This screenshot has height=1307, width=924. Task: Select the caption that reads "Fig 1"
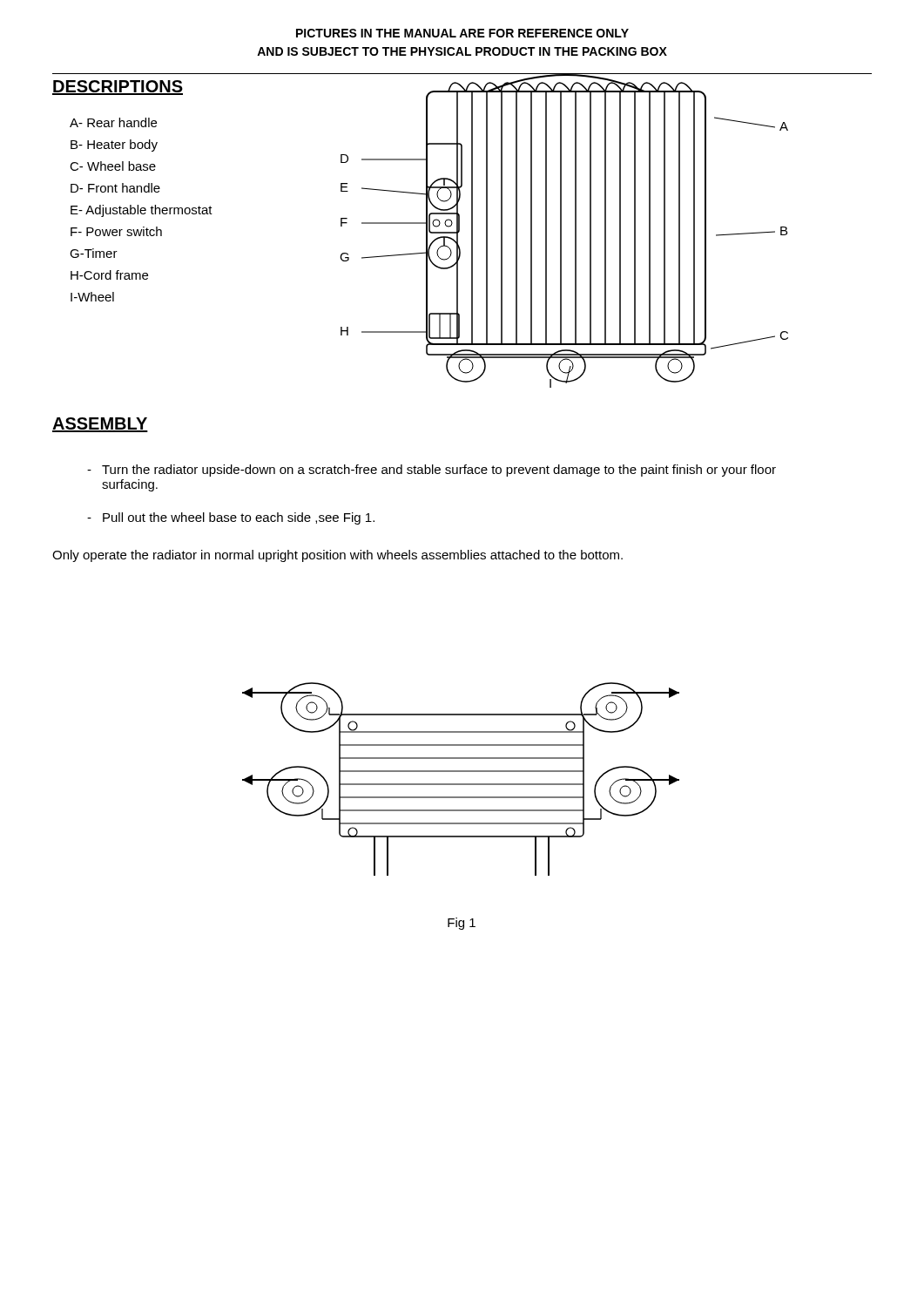(x=462, y=922)
